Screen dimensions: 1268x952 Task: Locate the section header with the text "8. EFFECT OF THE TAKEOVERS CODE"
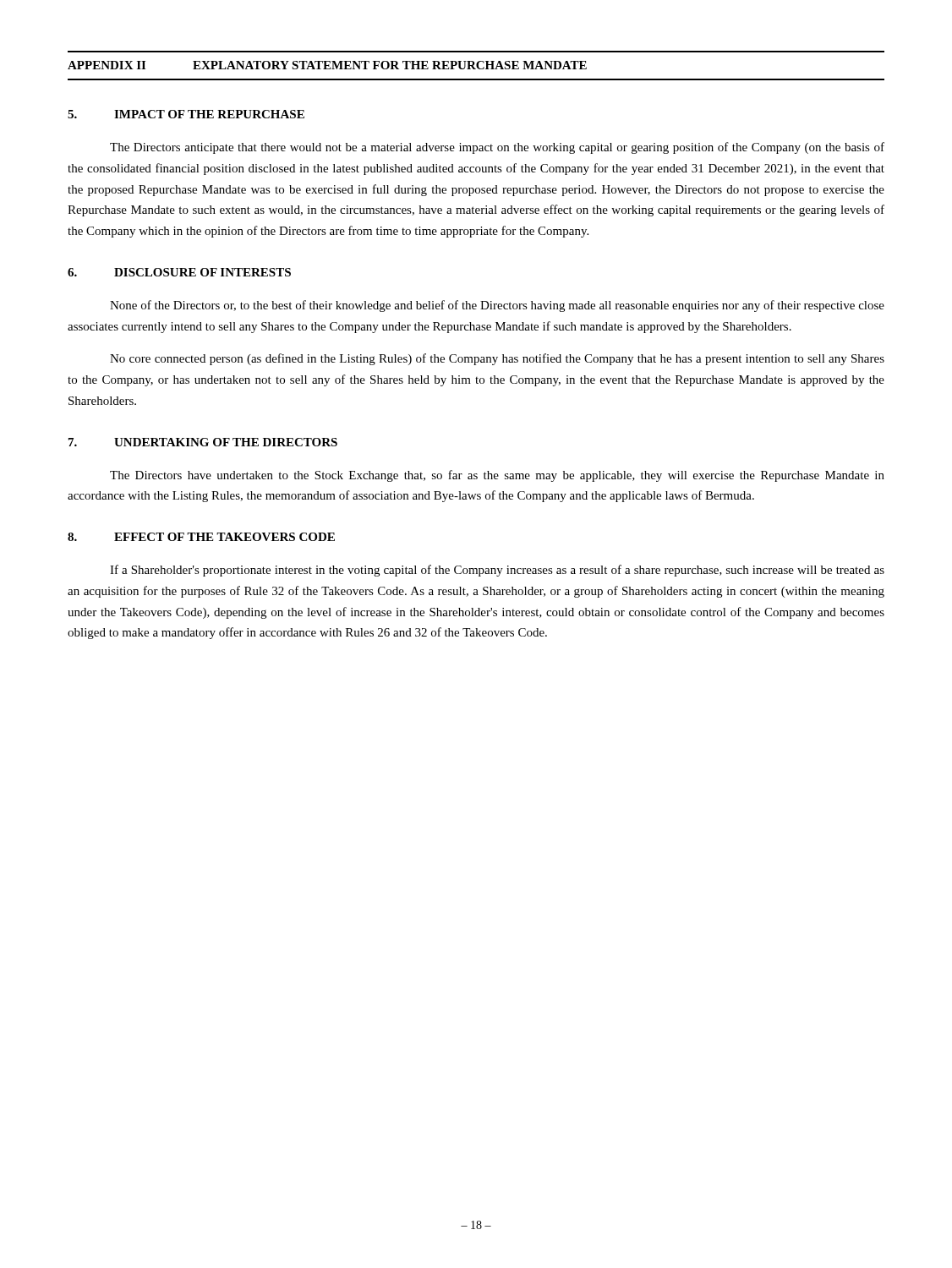click(x=201, y=537)
